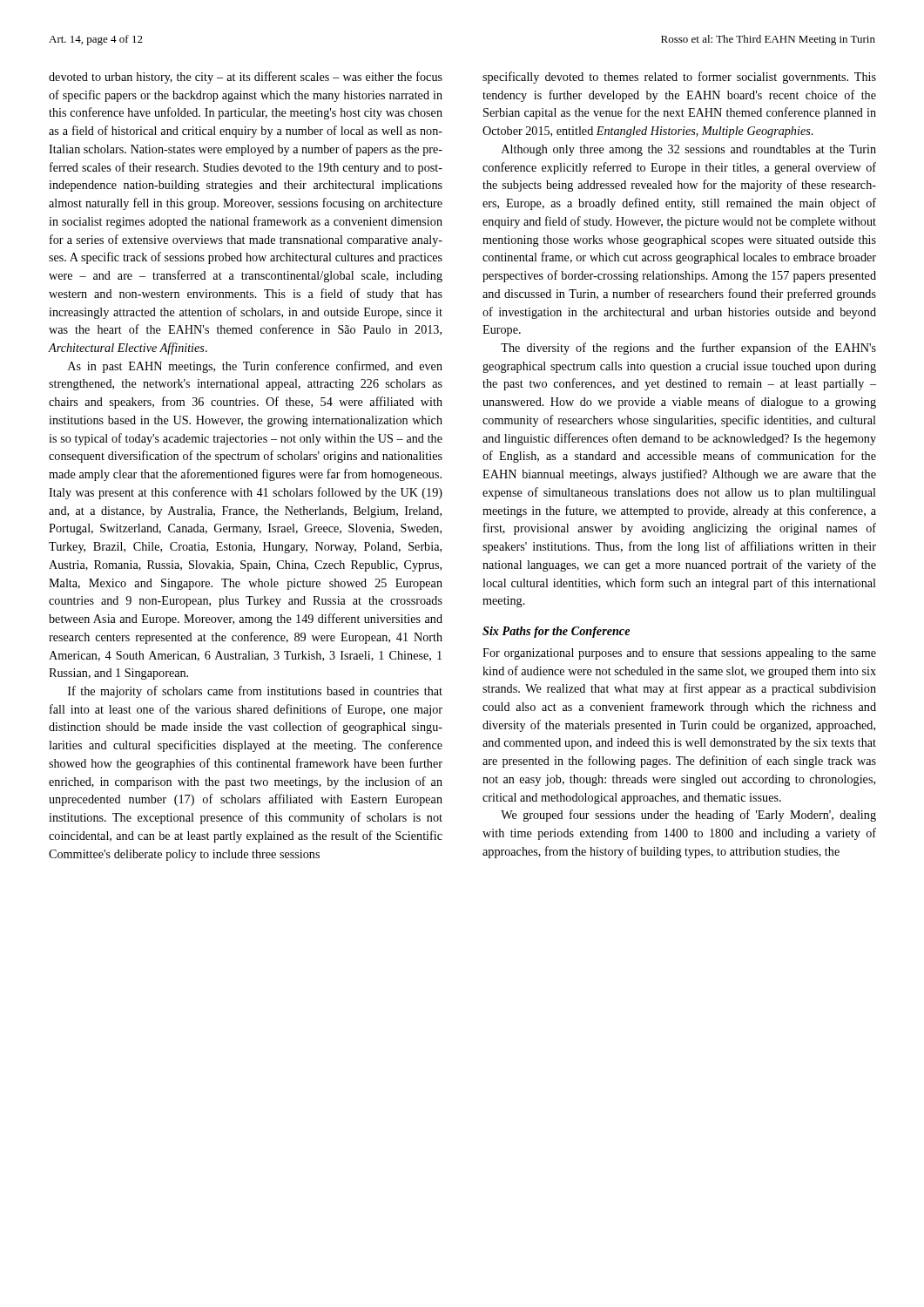Navigate to the passage starting "Although only three among the 32 sessions and"
This screenshot has height=1307, width=924.
click(679, 240)
